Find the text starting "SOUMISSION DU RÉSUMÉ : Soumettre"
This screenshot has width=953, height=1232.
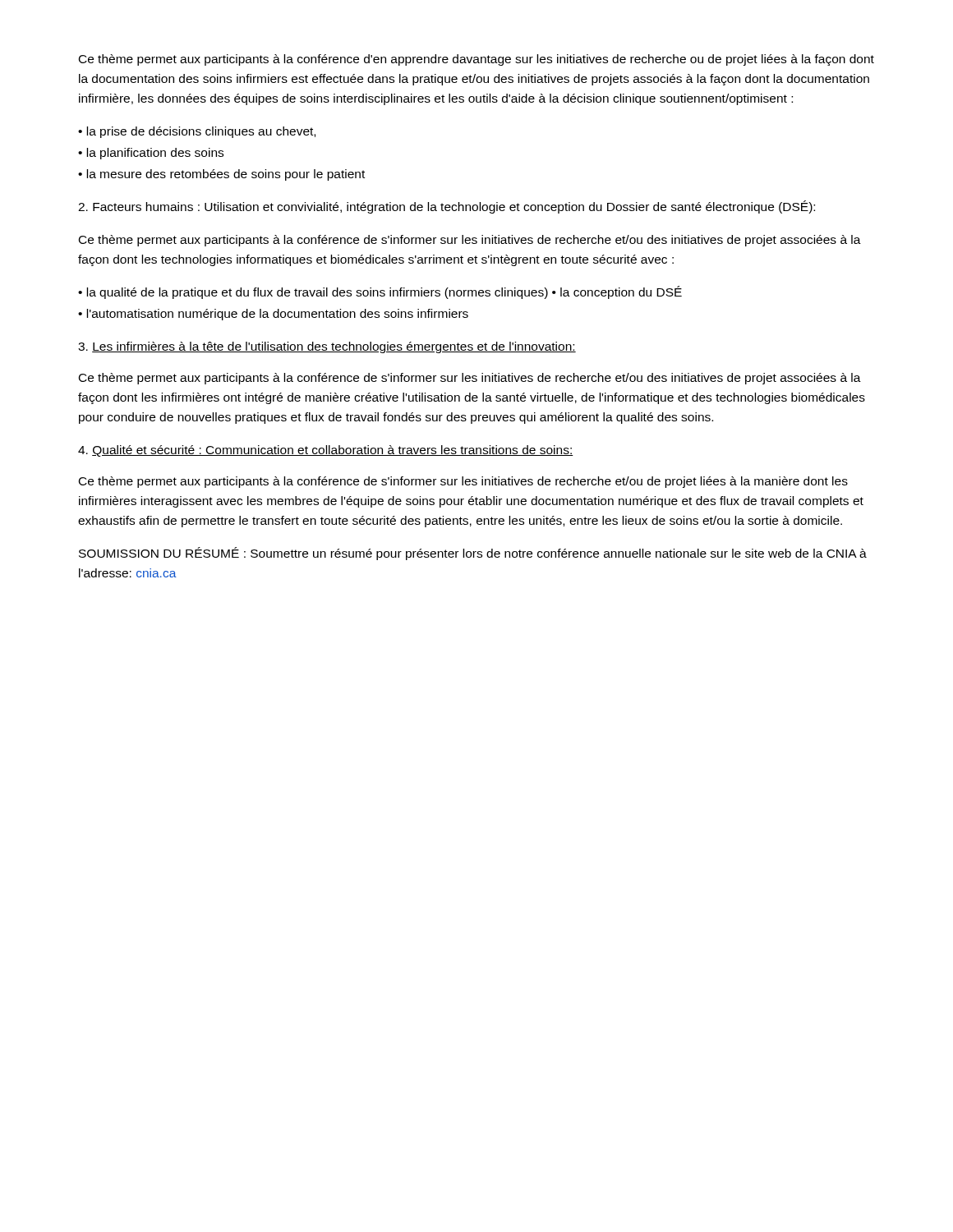coord(472,563)
